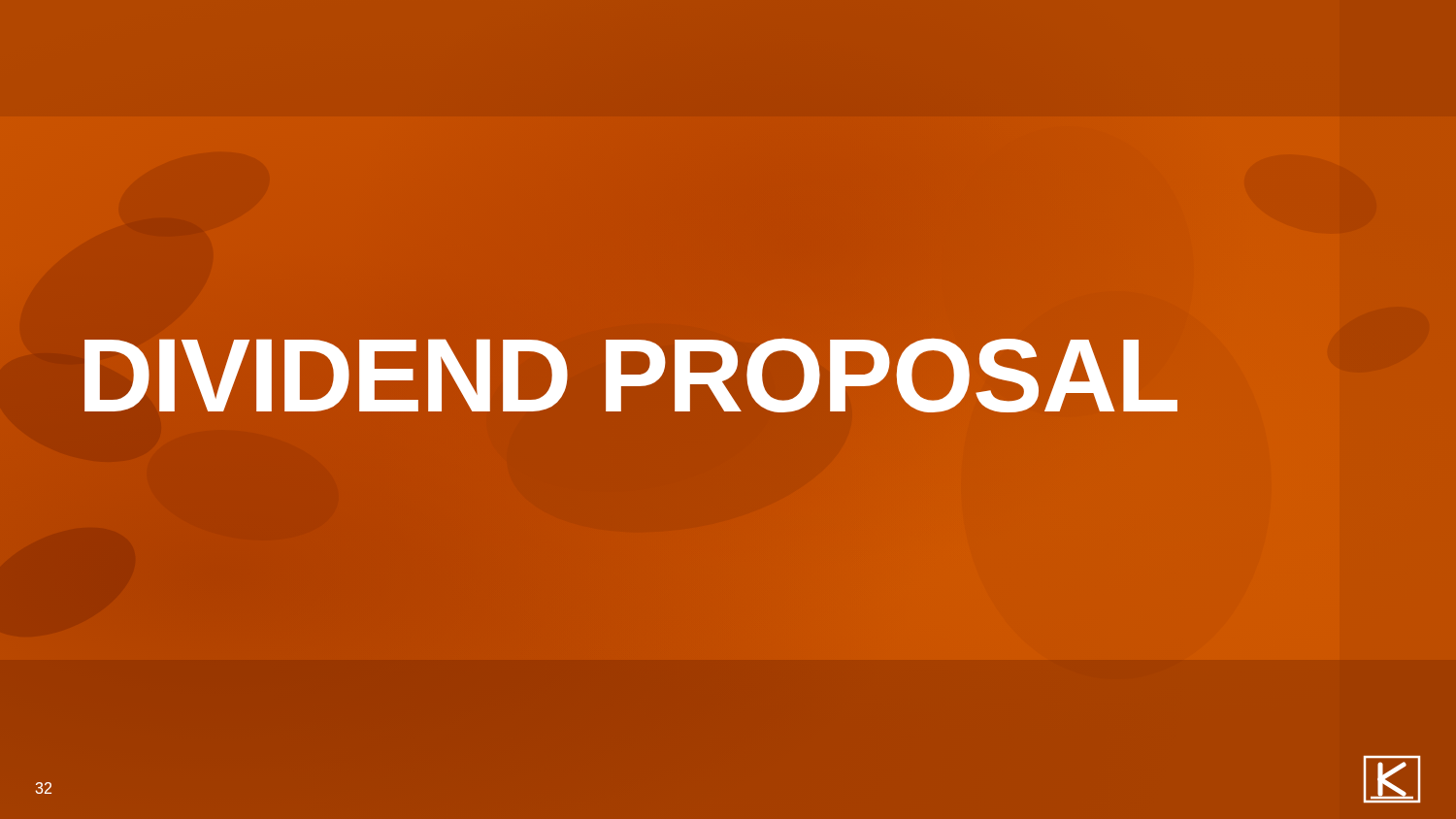Click on the logo

(x=1392, y=779)
